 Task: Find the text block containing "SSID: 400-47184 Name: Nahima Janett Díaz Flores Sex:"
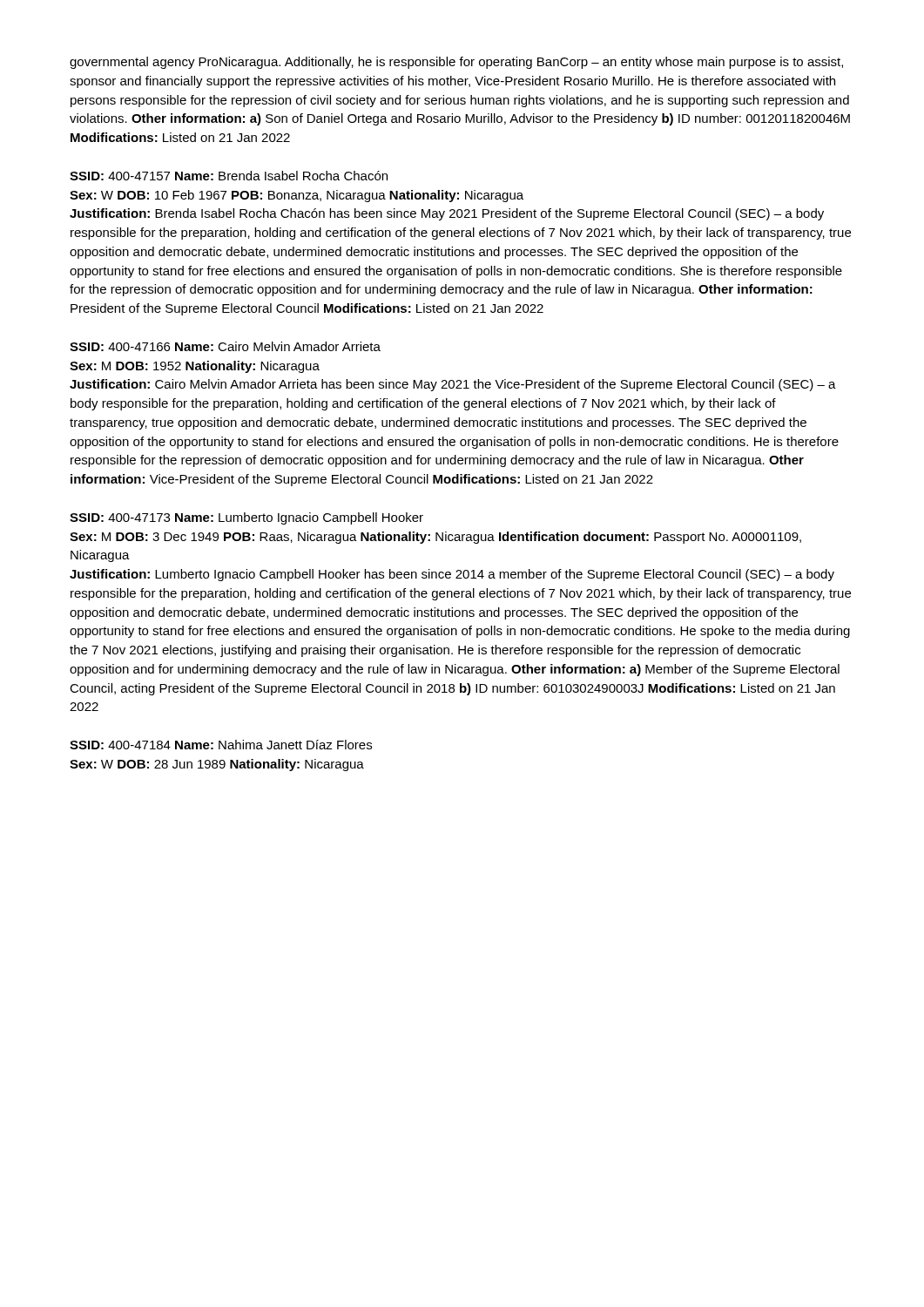tap(221, 745)
